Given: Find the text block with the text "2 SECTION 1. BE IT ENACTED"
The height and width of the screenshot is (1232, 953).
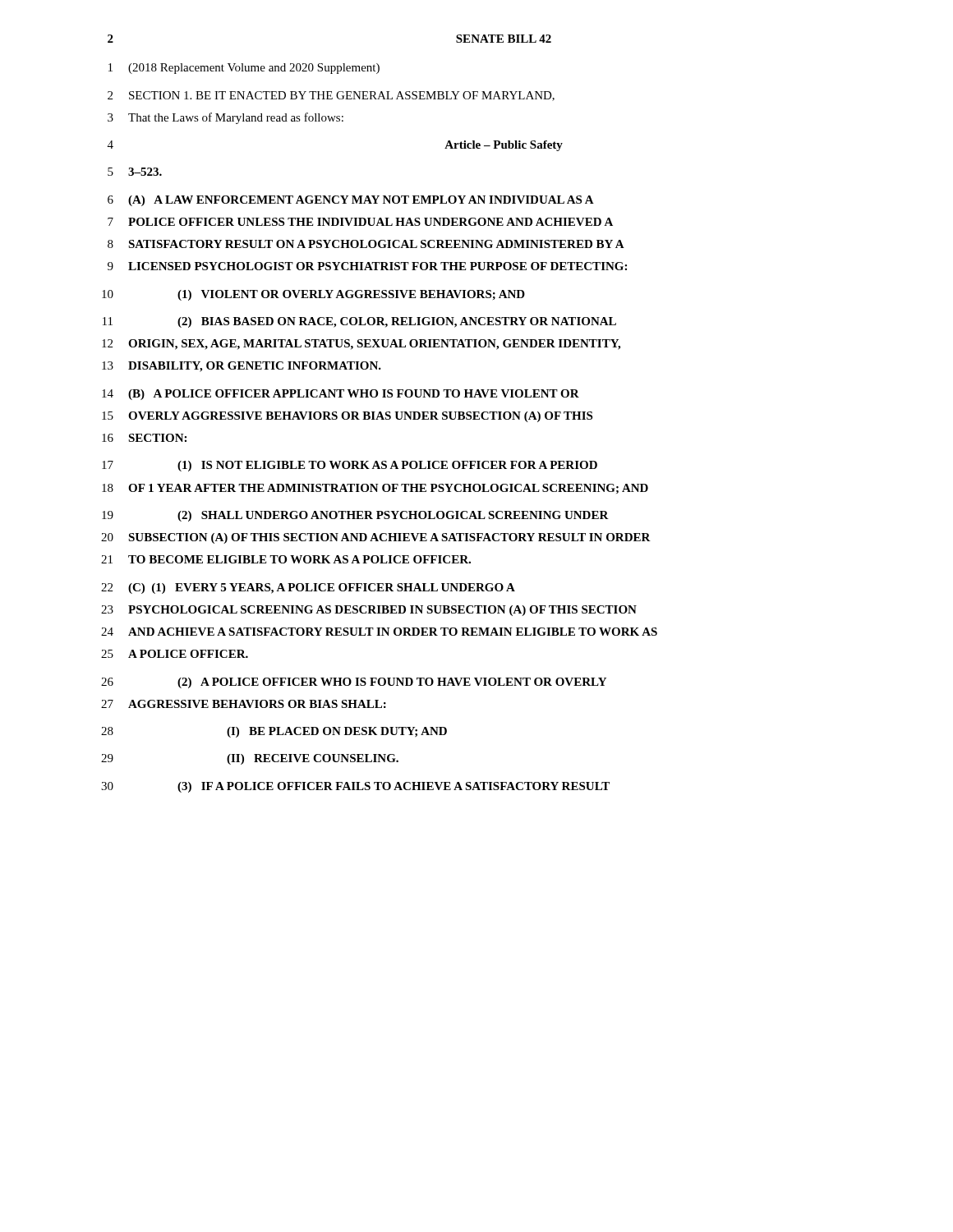Looking at the screenshot, I should tap(476, 95).
